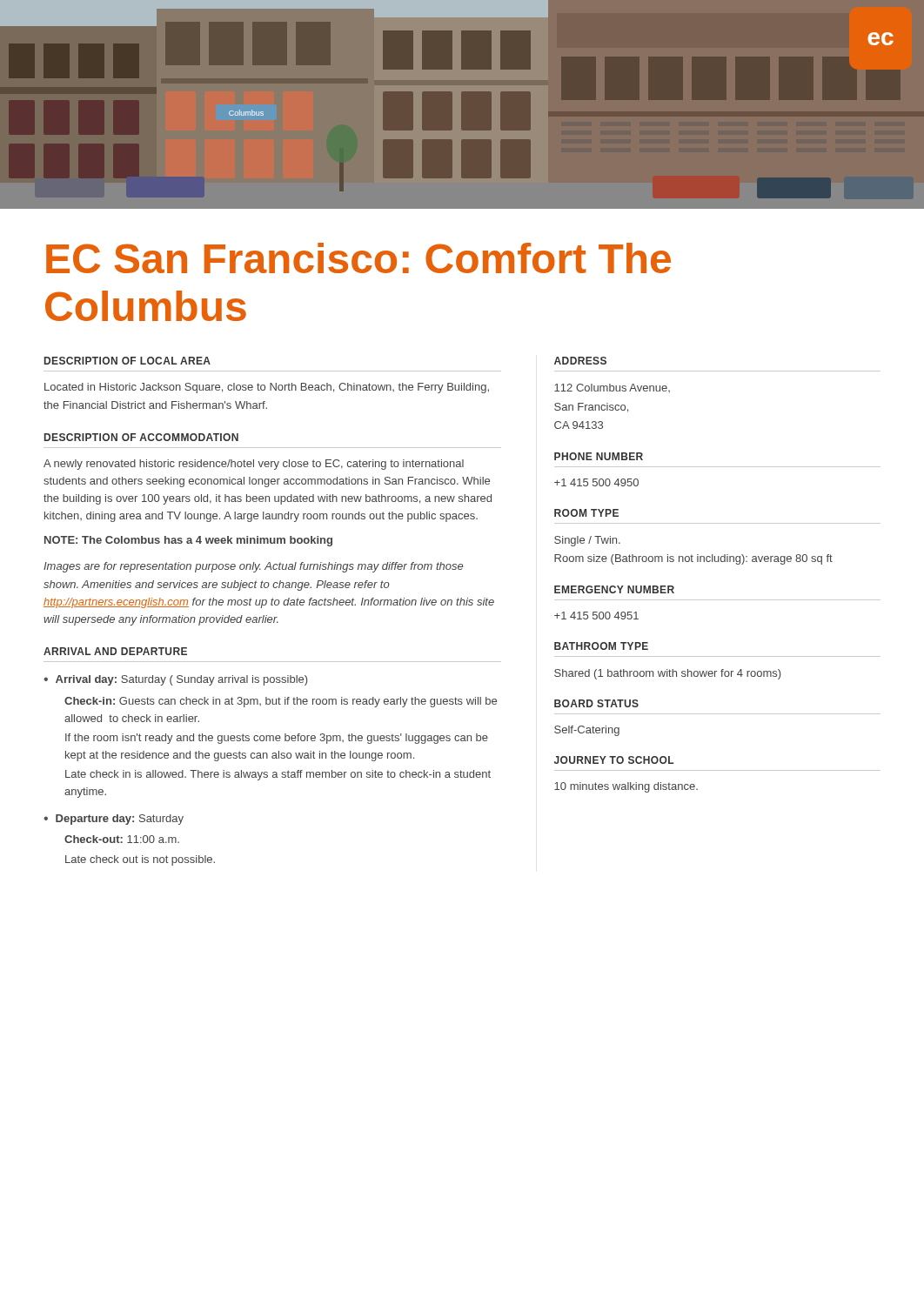Point to "DESCRIPTION OF LOCAL AREA"

point(127,361)
